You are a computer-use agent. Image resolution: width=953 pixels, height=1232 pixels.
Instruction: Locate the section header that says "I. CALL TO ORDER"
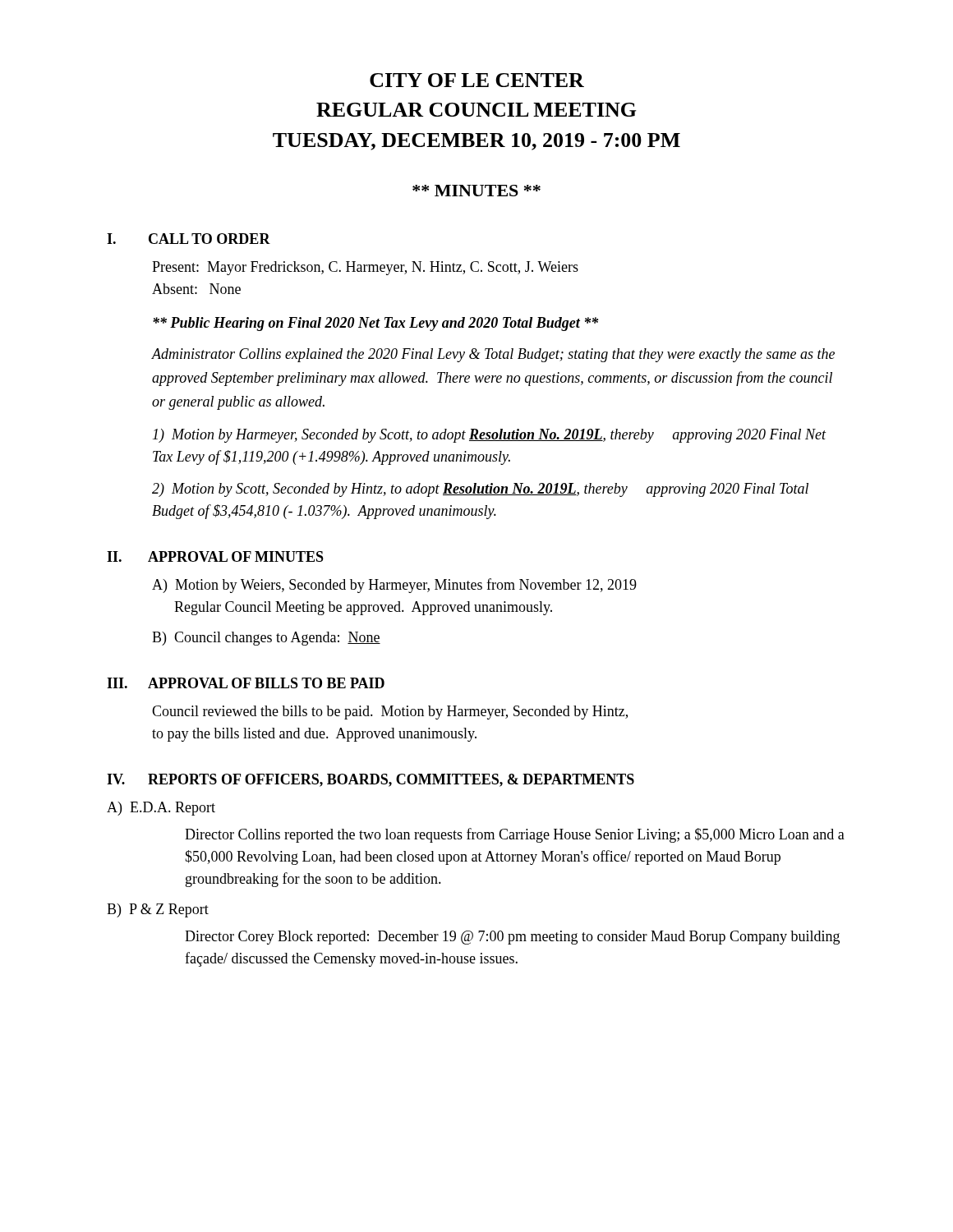188,240
